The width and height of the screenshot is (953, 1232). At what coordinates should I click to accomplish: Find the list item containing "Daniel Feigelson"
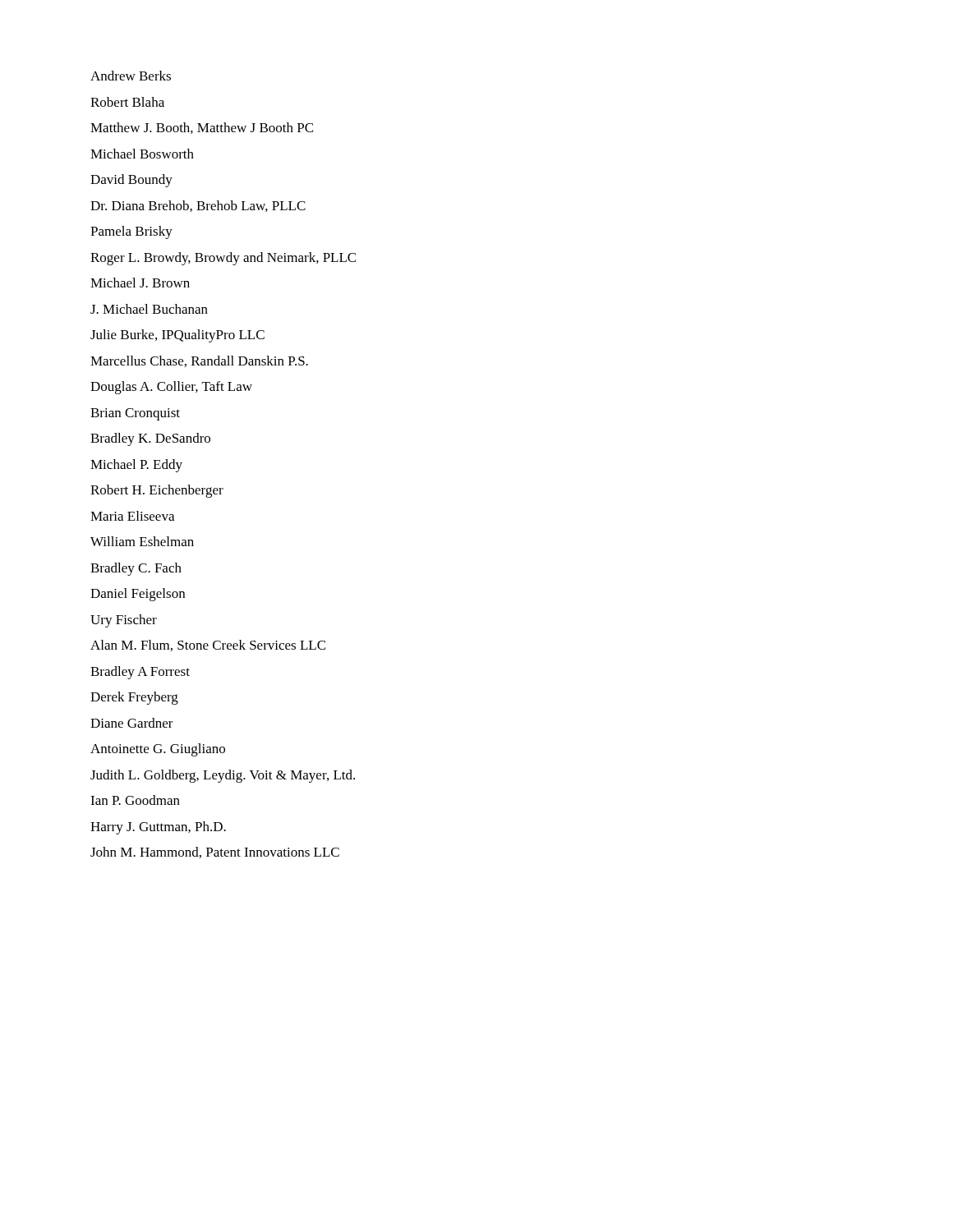click(x=138, y=593)
